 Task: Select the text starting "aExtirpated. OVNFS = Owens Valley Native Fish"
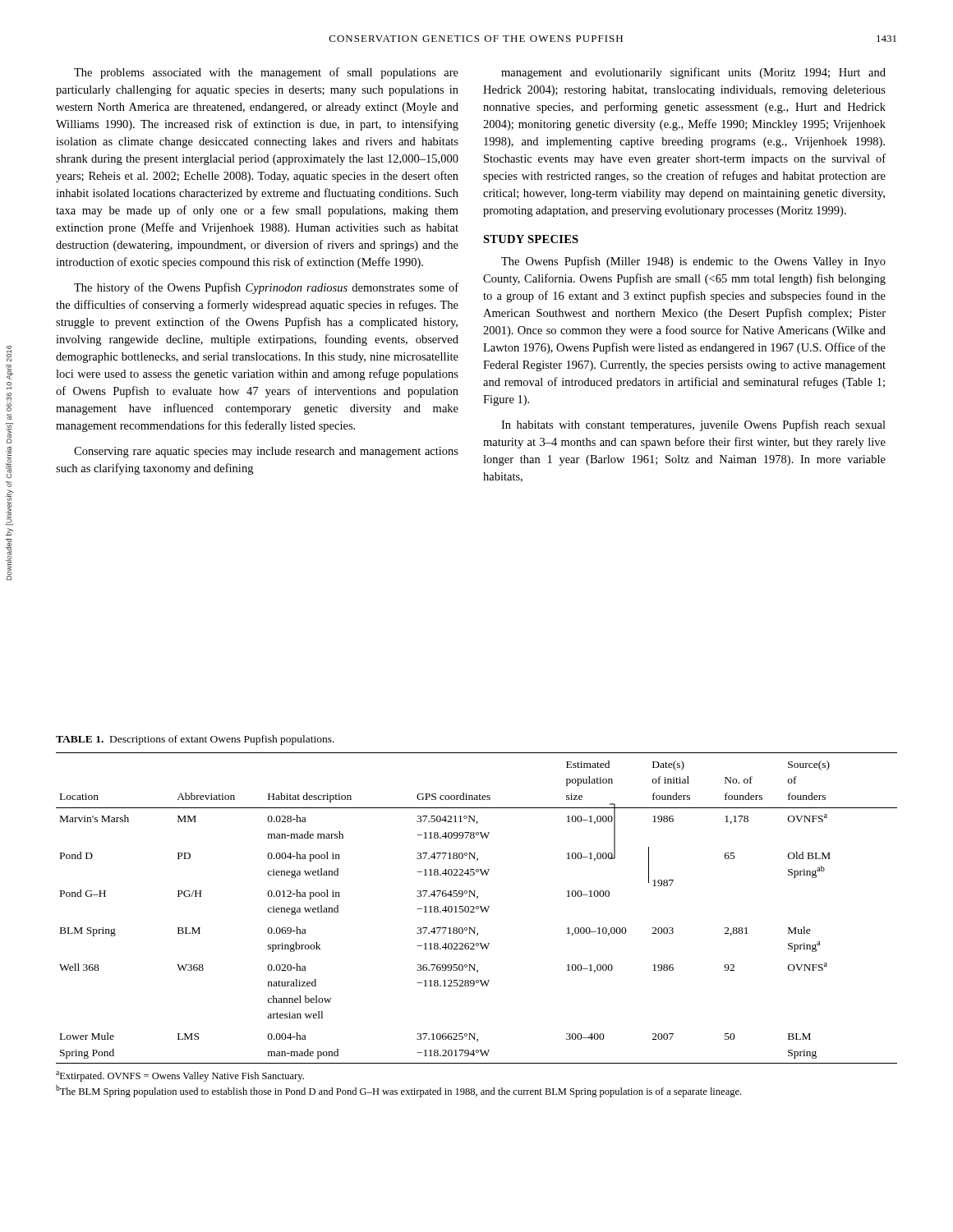tap(180, 1076)
